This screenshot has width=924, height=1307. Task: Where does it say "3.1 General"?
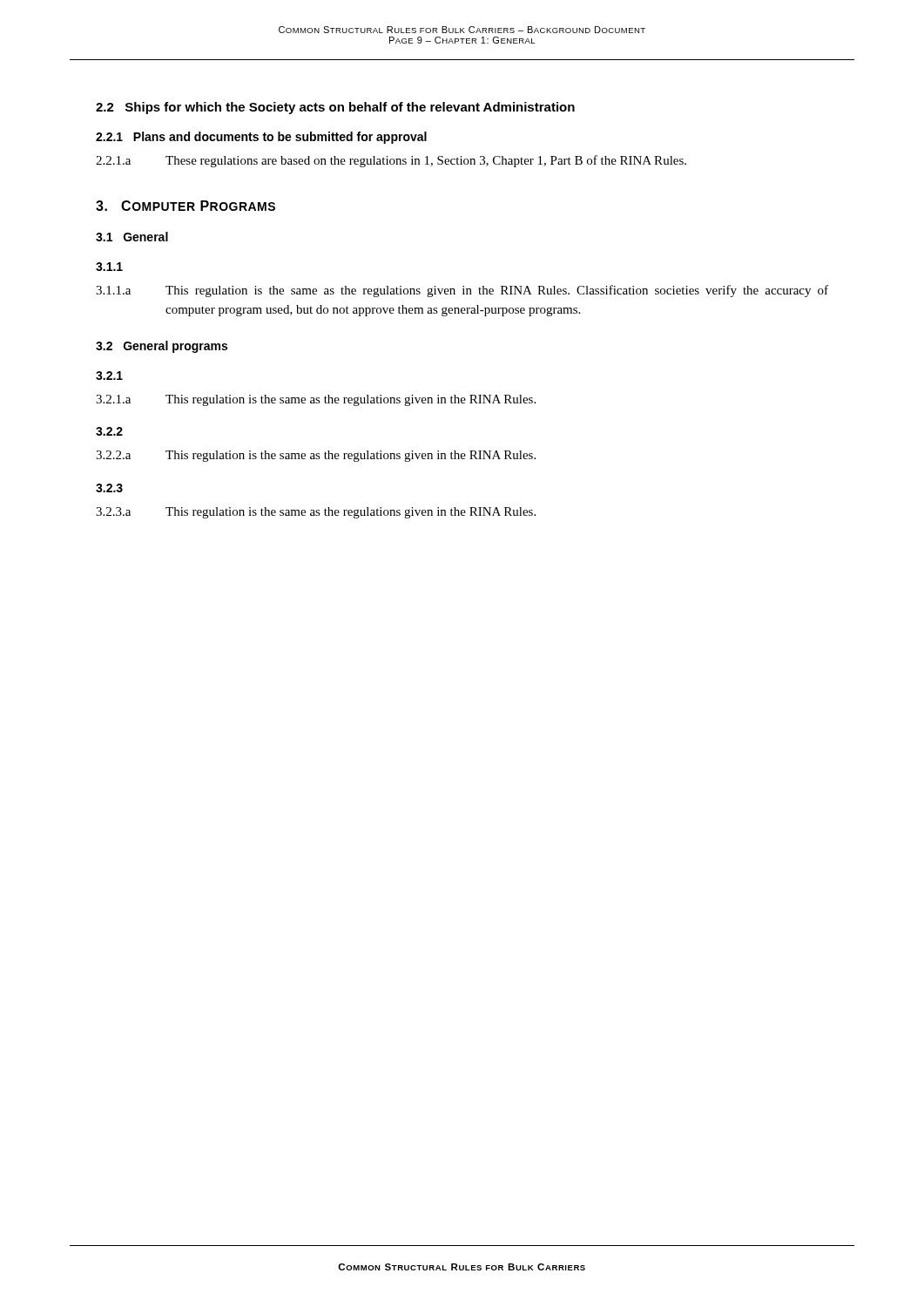point(132,237)
